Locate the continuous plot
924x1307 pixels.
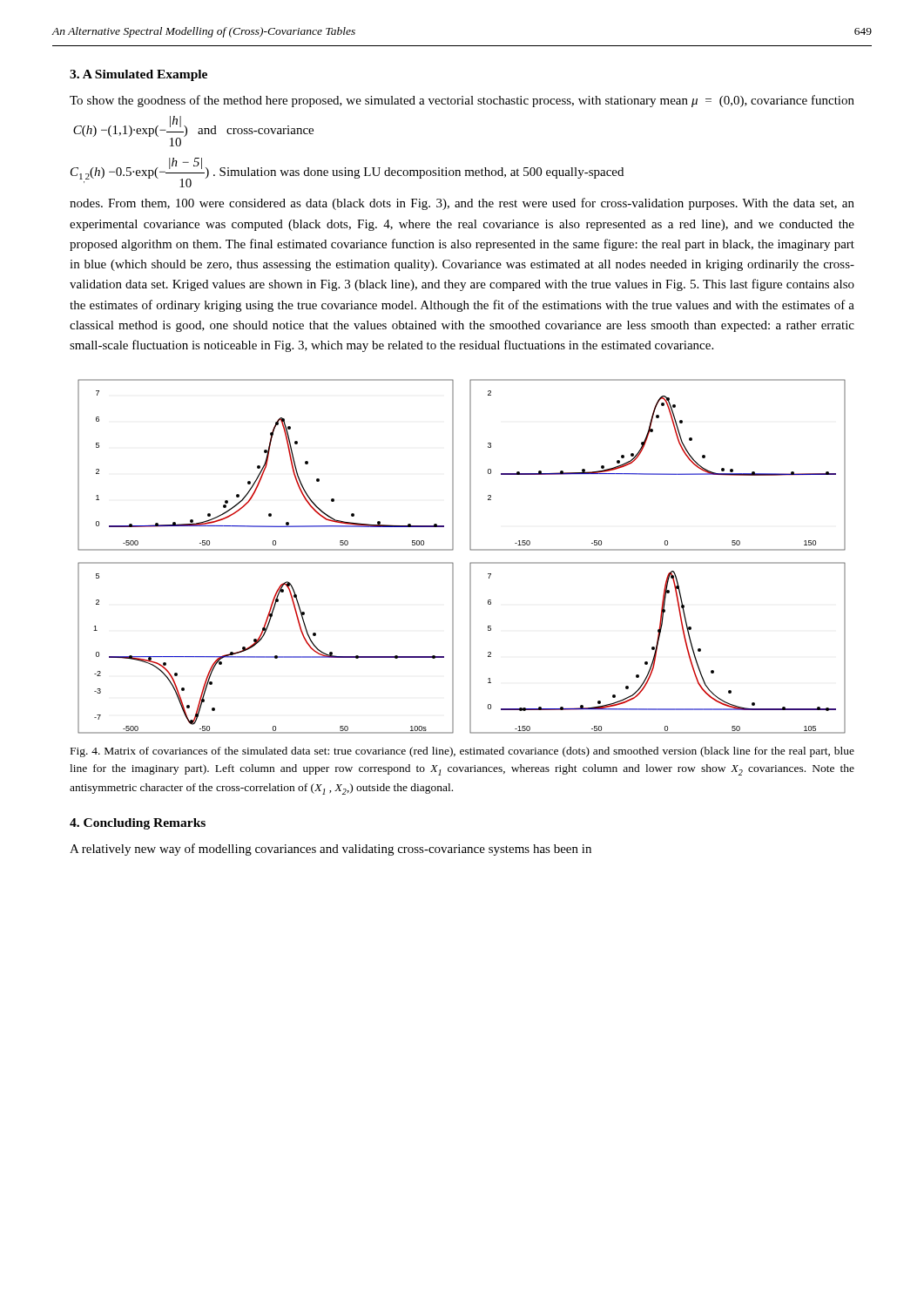tap(462, 554)
